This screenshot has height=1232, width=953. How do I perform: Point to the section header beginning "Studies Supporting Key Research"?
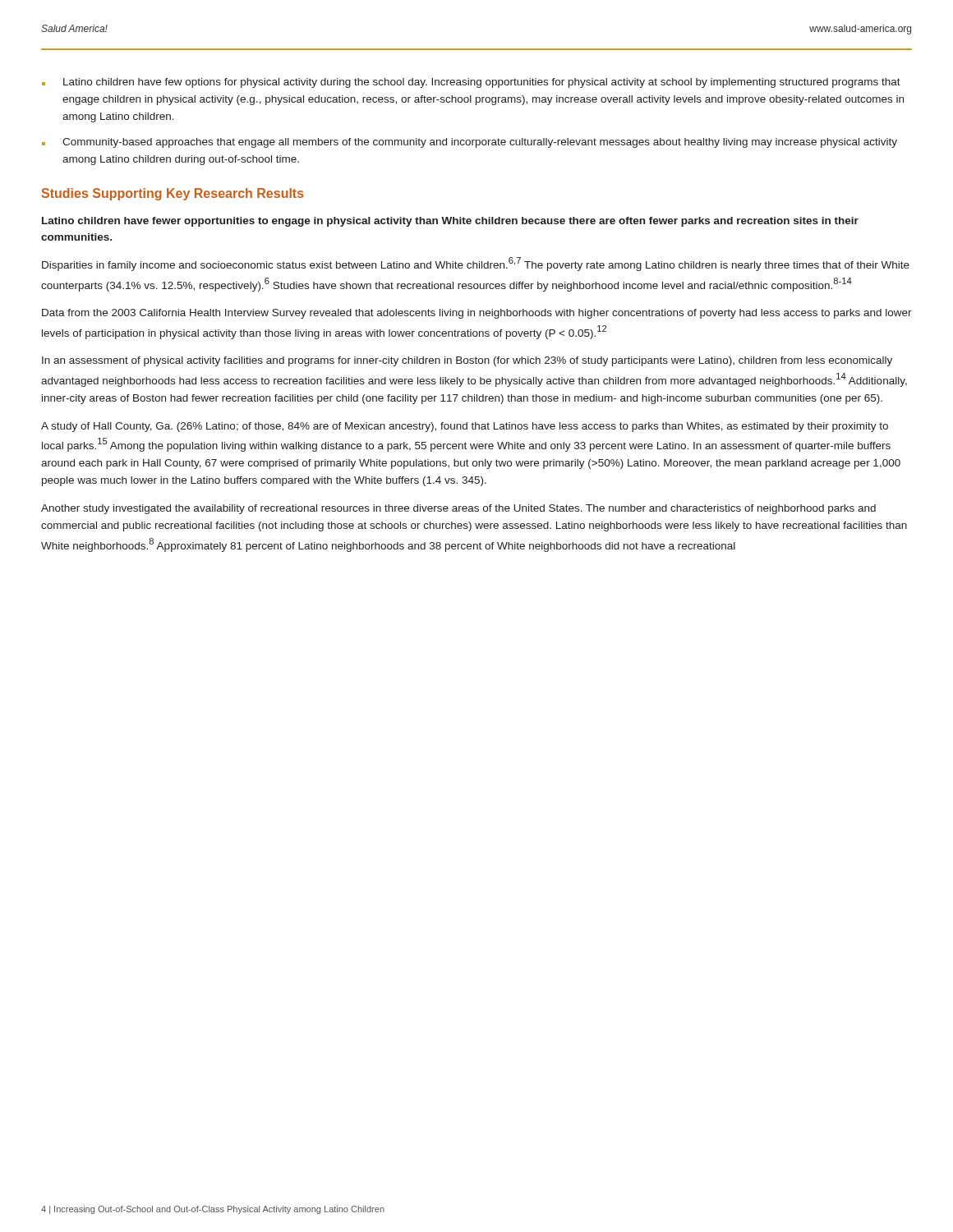[173, 193]
